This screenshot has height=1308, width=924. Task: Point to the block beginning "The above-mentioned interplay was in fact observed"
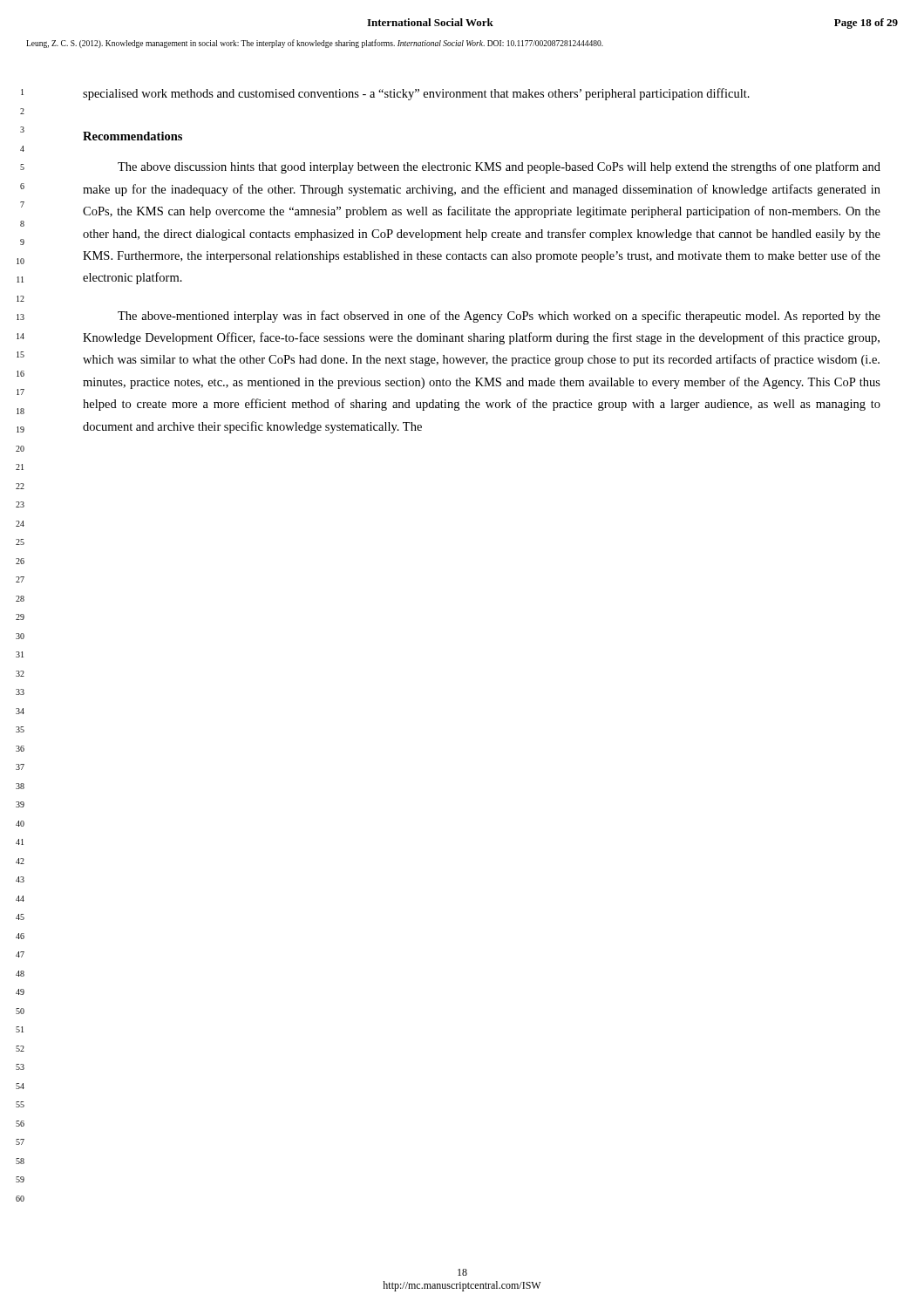482,371
